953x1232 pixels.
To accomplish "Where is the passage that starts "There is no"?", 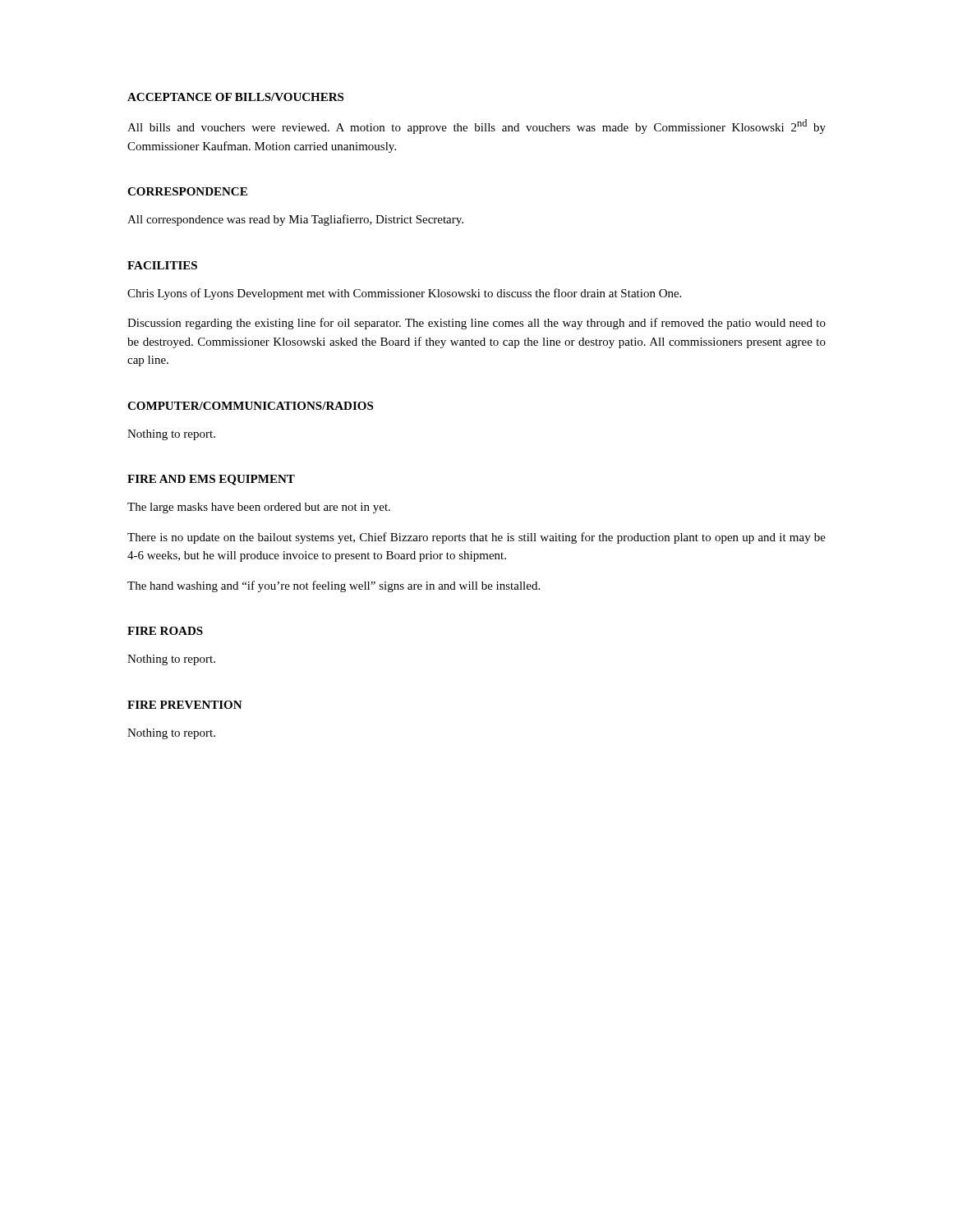I will tap(476, 546).
